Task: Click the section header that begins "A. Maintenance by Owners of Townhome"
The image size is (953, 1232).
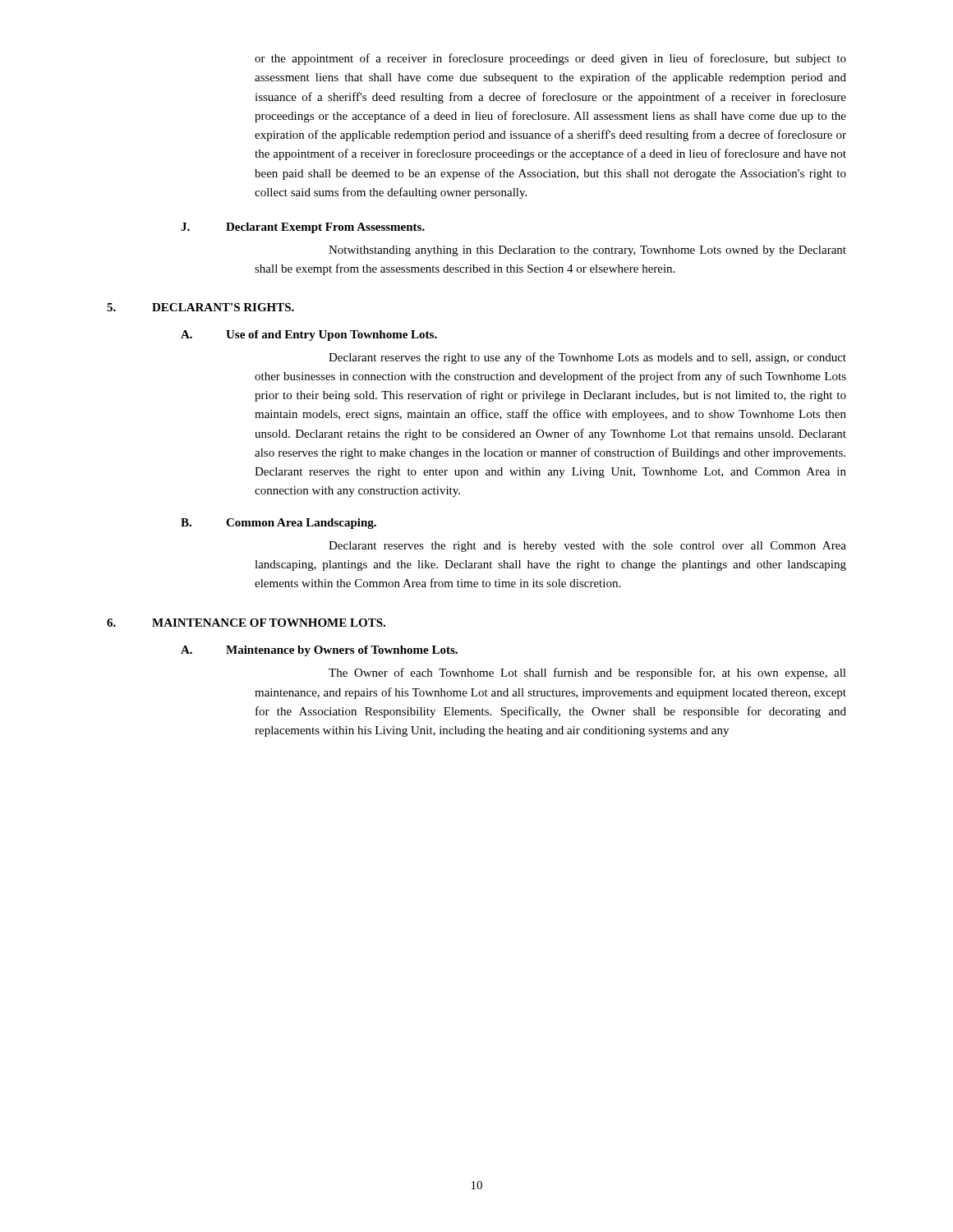Action: pyautogui.click(x=319, y=650)
